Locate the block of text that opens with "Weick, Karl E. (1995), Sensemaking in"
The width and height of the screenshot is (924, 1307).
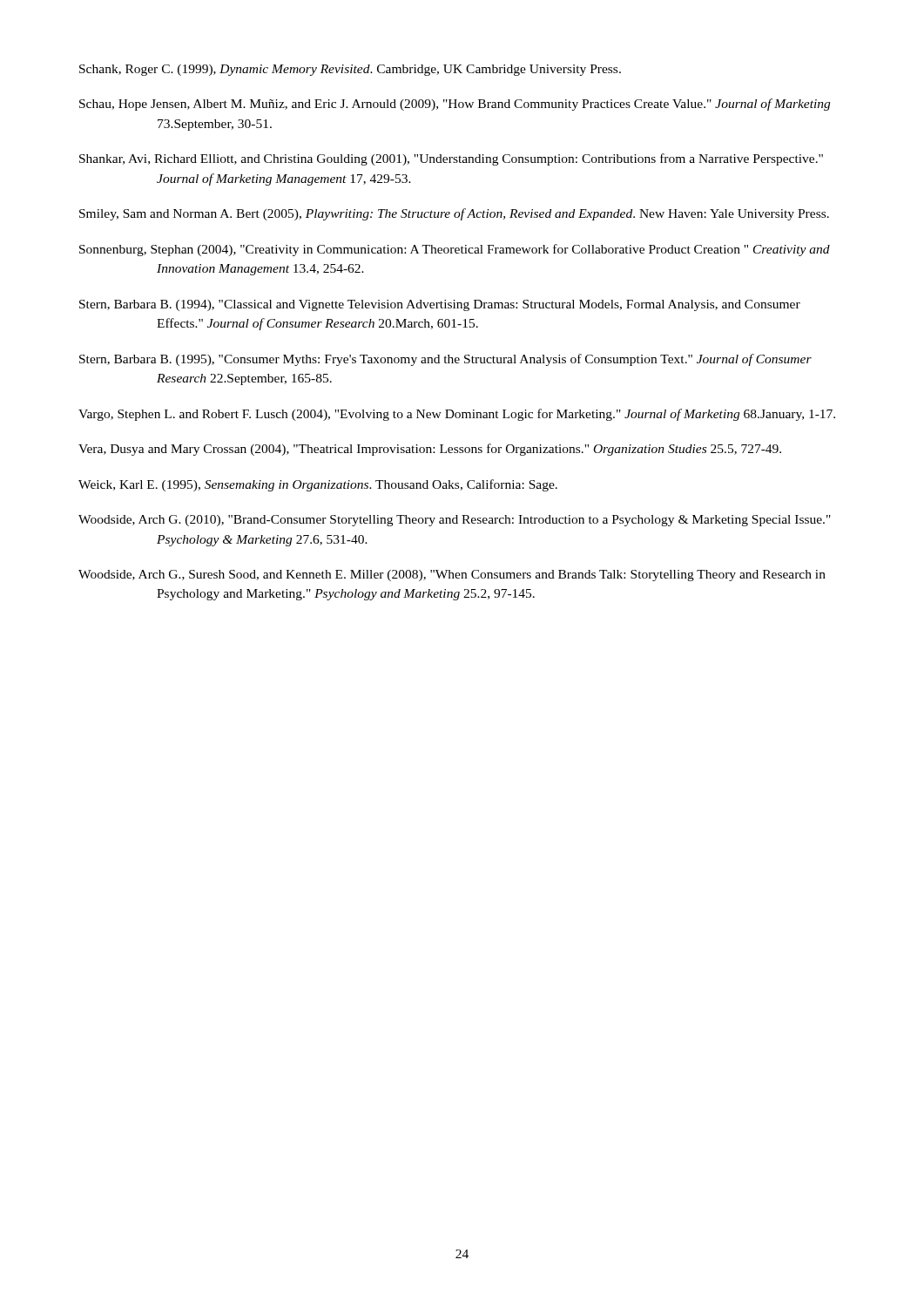tap(318, 484)
